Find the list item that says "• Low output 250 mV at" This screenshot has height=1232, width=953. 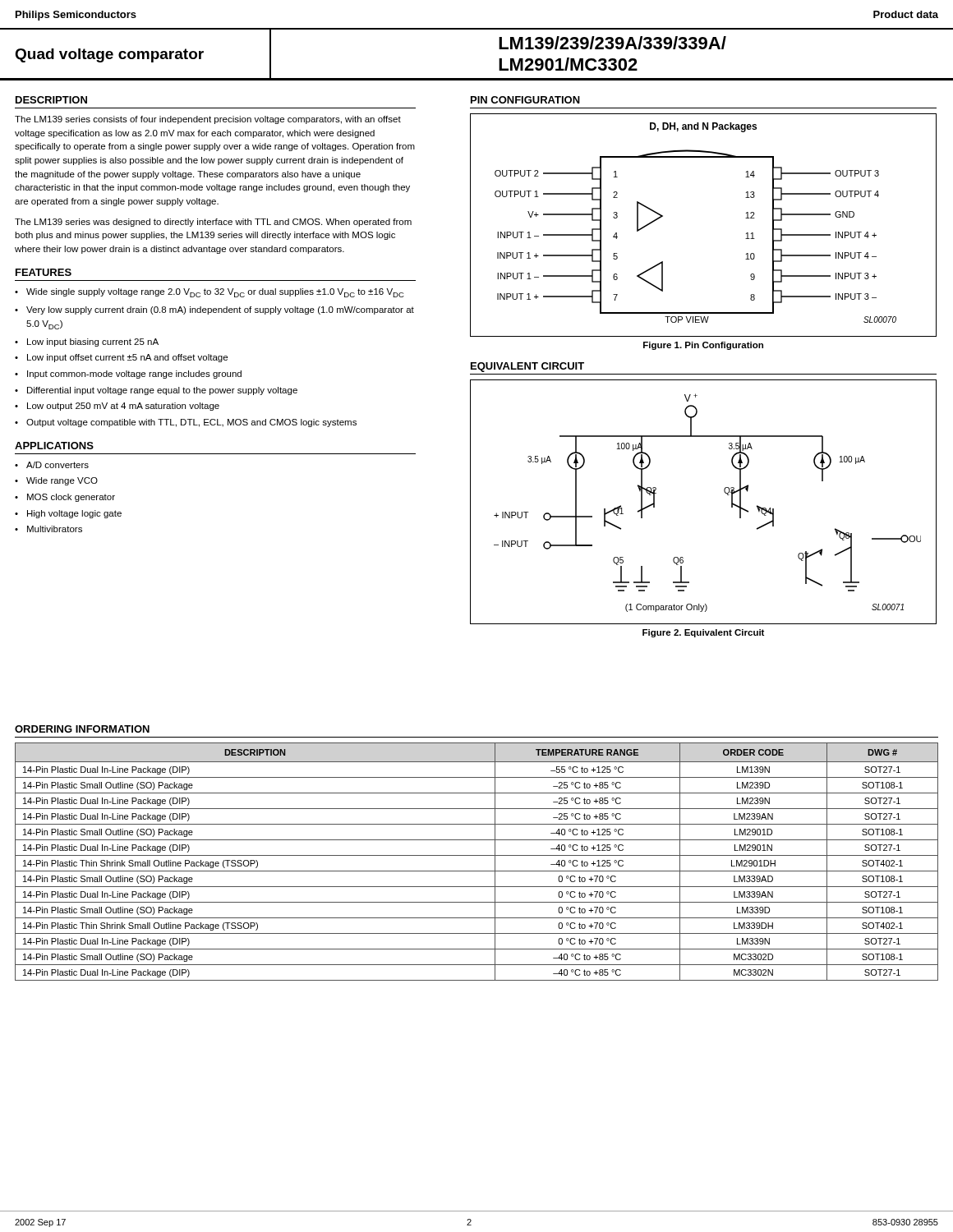(117, 406)
